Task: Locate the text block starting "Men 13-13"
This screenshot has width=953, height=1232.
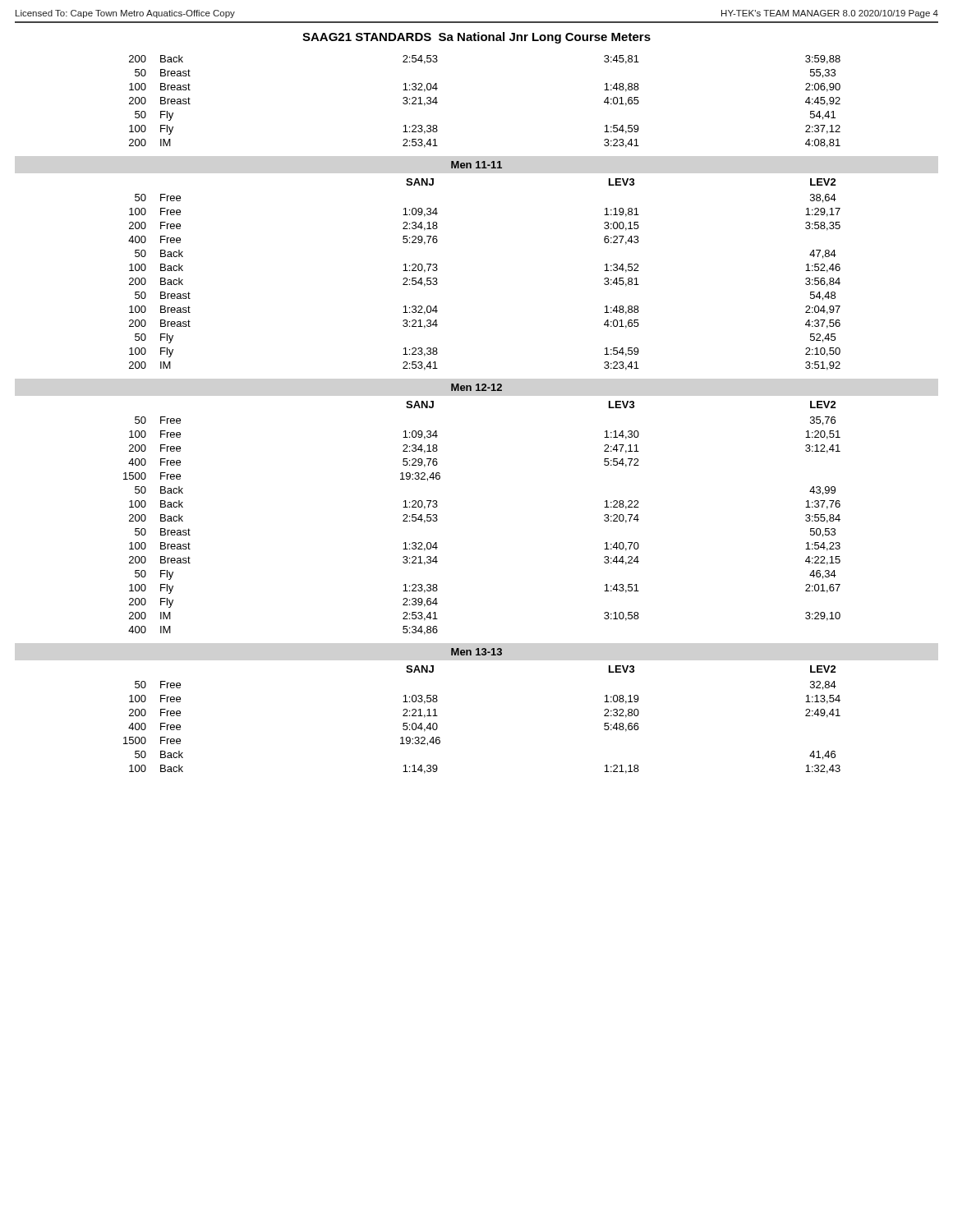Action: (476, 652)
